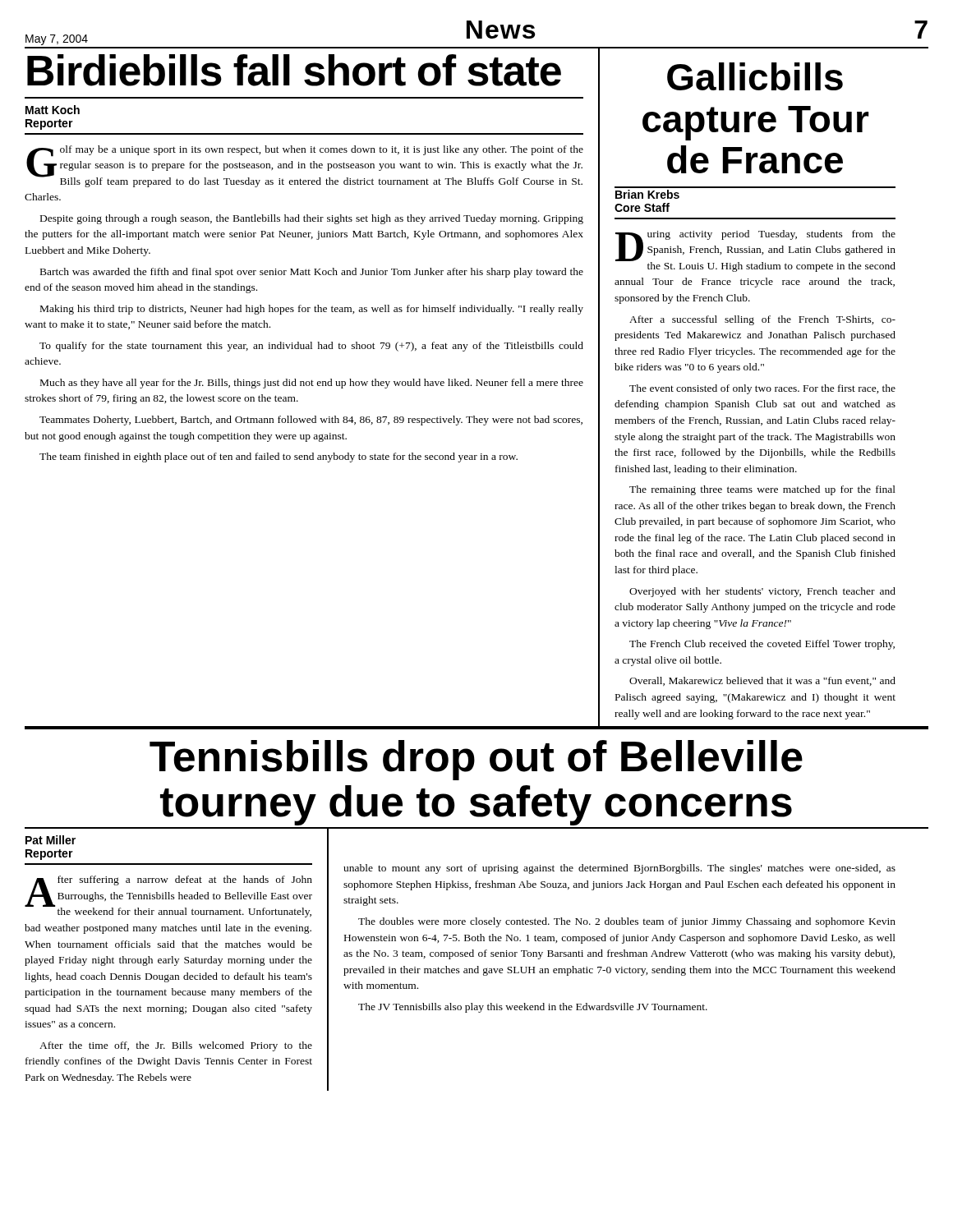This screenshot has height=1232, width=953.
Task: Locate the title with the text "Tennisbills drop out of Bellevilletourney"
Action: (x=476, y=779)
